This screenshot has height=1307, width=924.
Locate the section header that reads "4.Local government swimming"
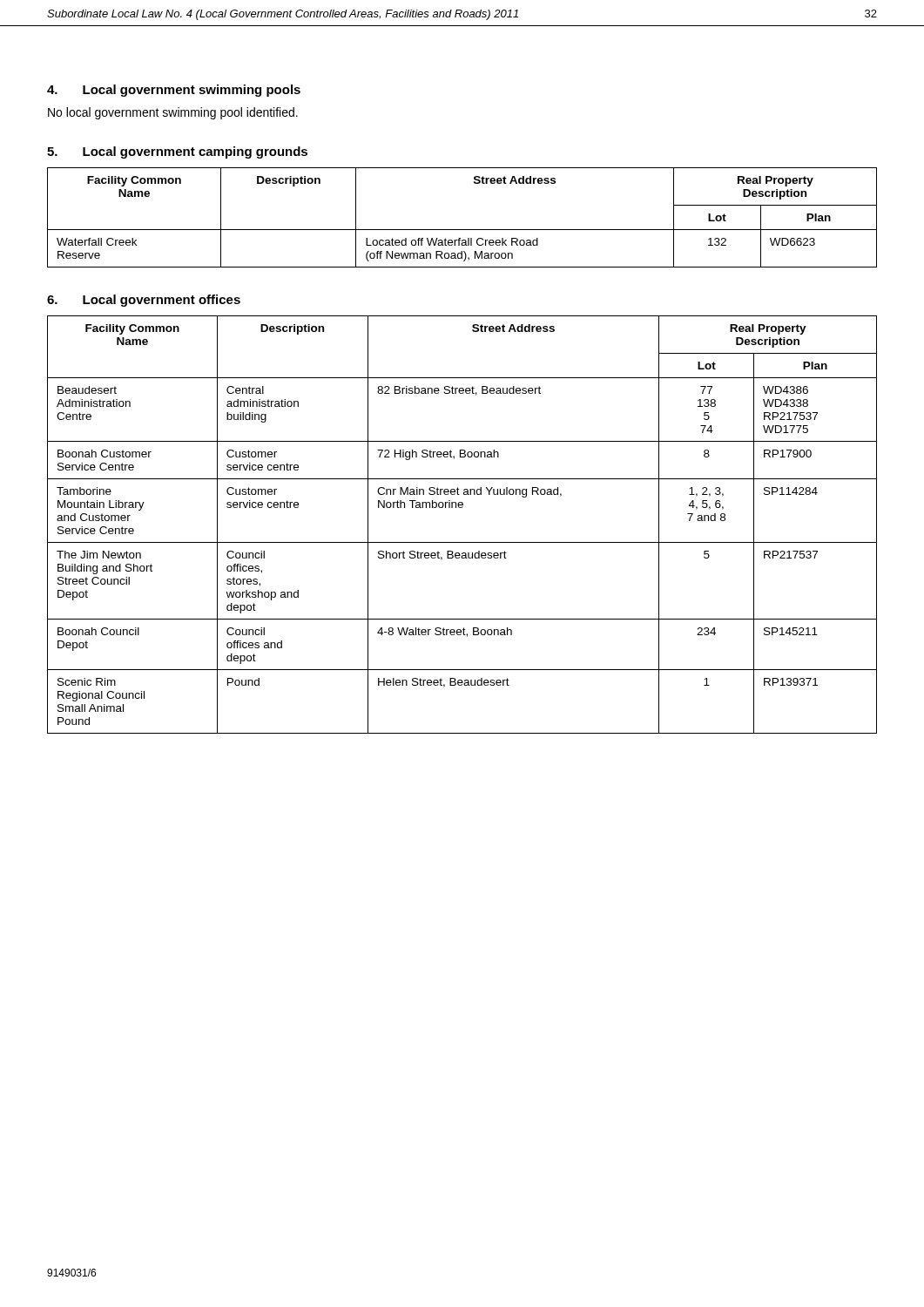click(x=174, y=89)
